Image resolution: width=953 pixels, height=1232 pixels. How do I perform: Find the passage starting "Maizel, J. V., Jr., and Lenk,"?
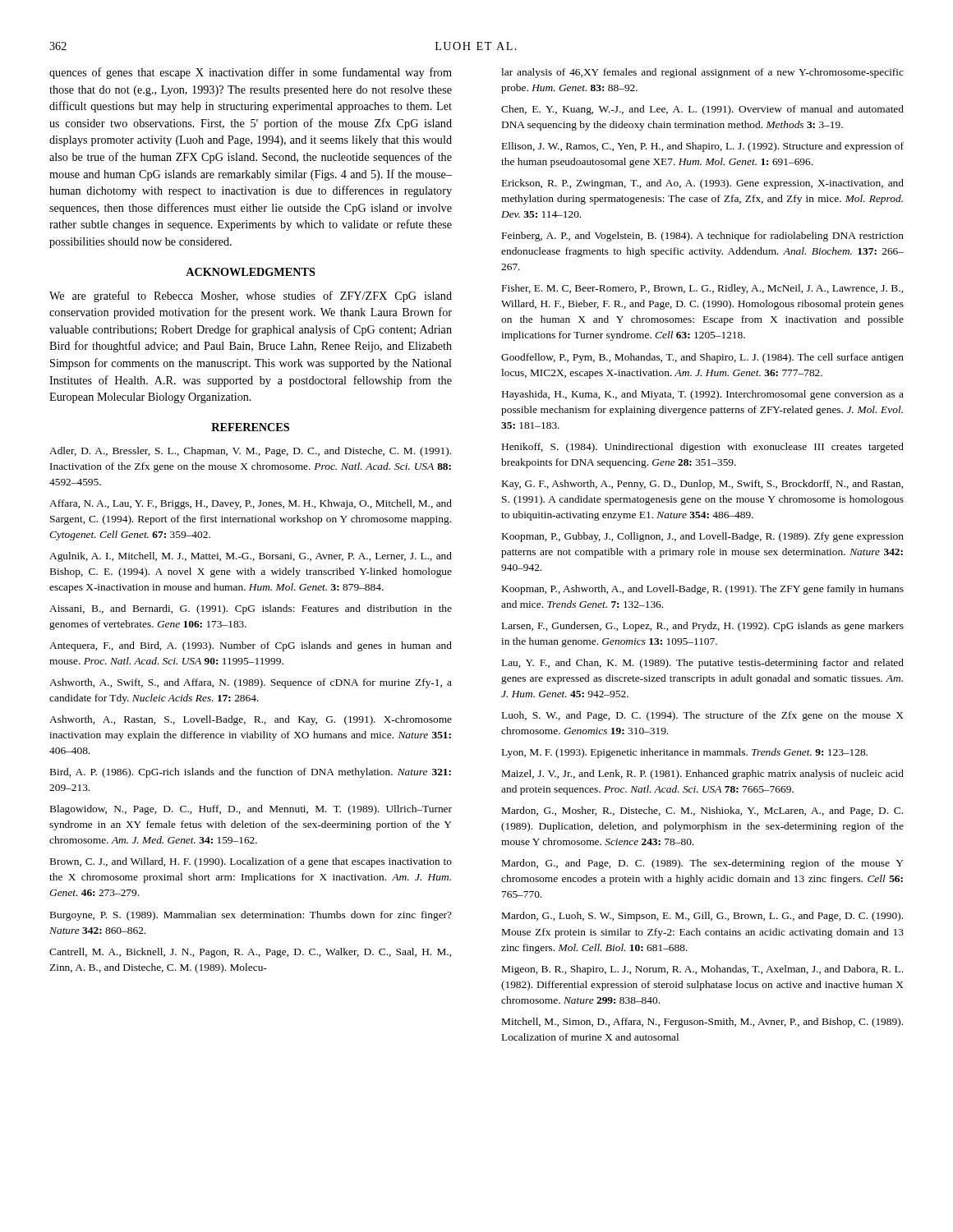(x=702, y=781)
